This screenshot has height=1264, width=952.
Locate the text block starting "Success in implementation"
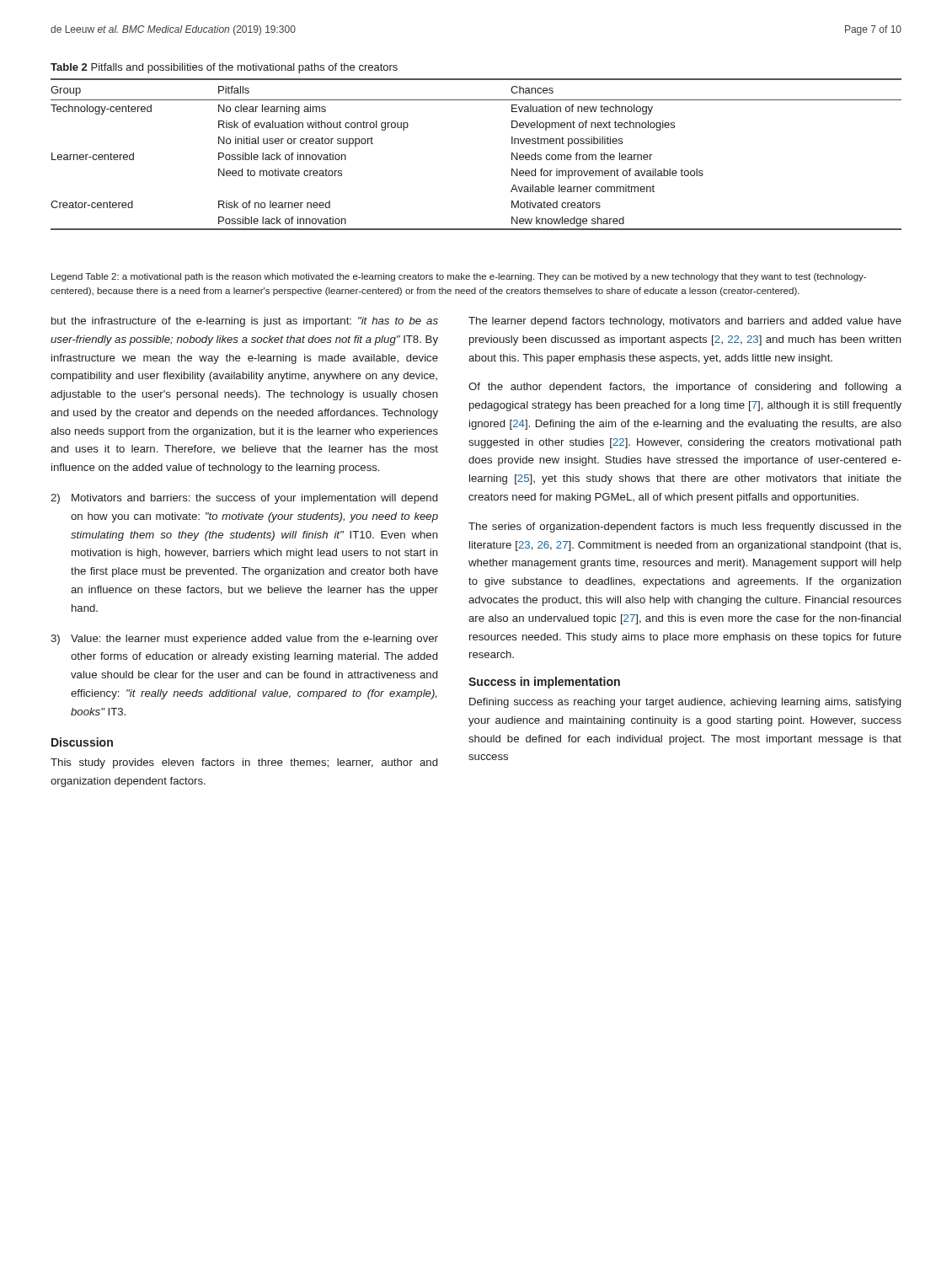[x=544, y=682]
